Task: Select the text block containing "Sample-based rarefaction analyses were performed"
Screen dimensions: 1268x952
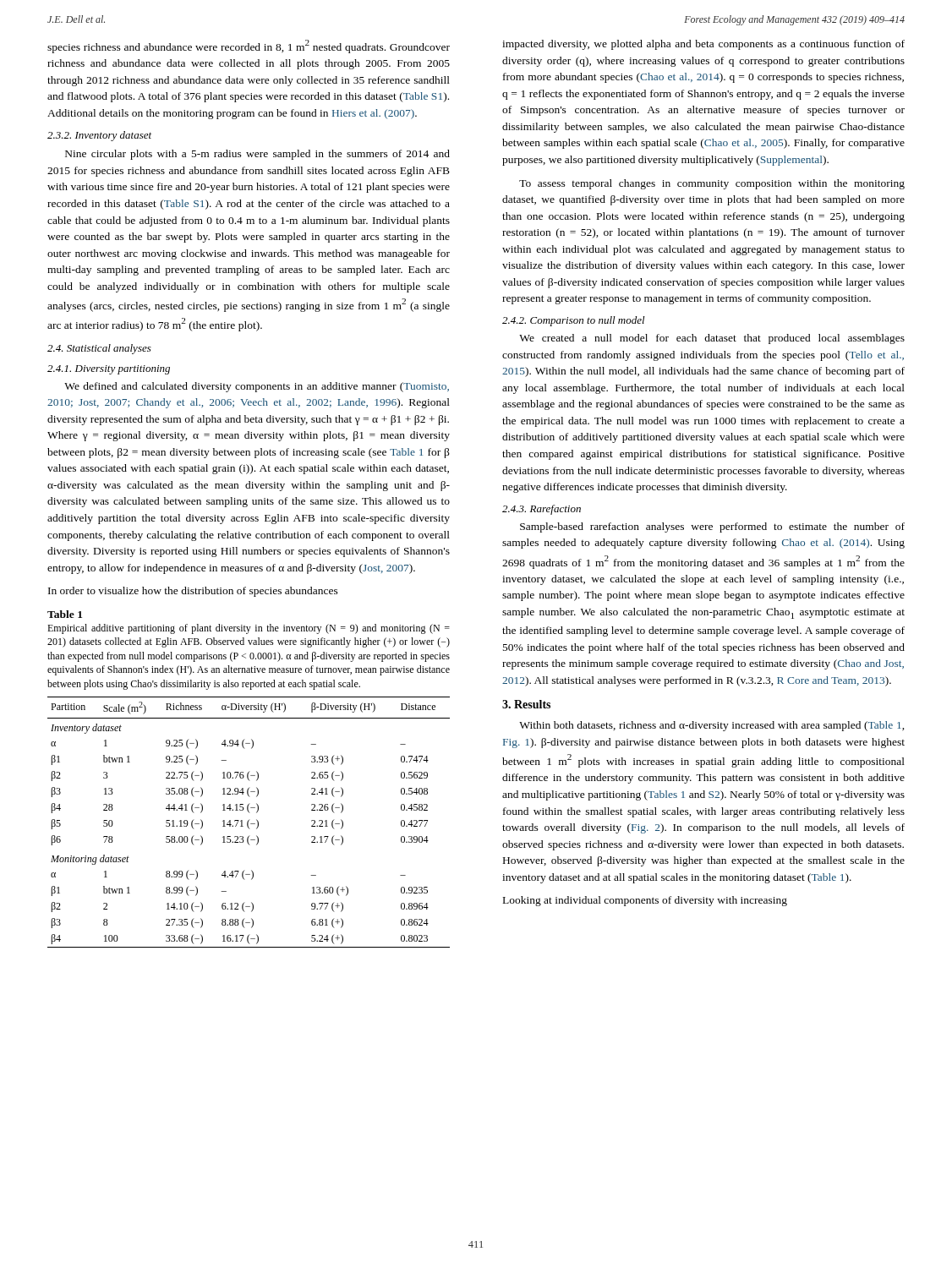Action: 703,603
